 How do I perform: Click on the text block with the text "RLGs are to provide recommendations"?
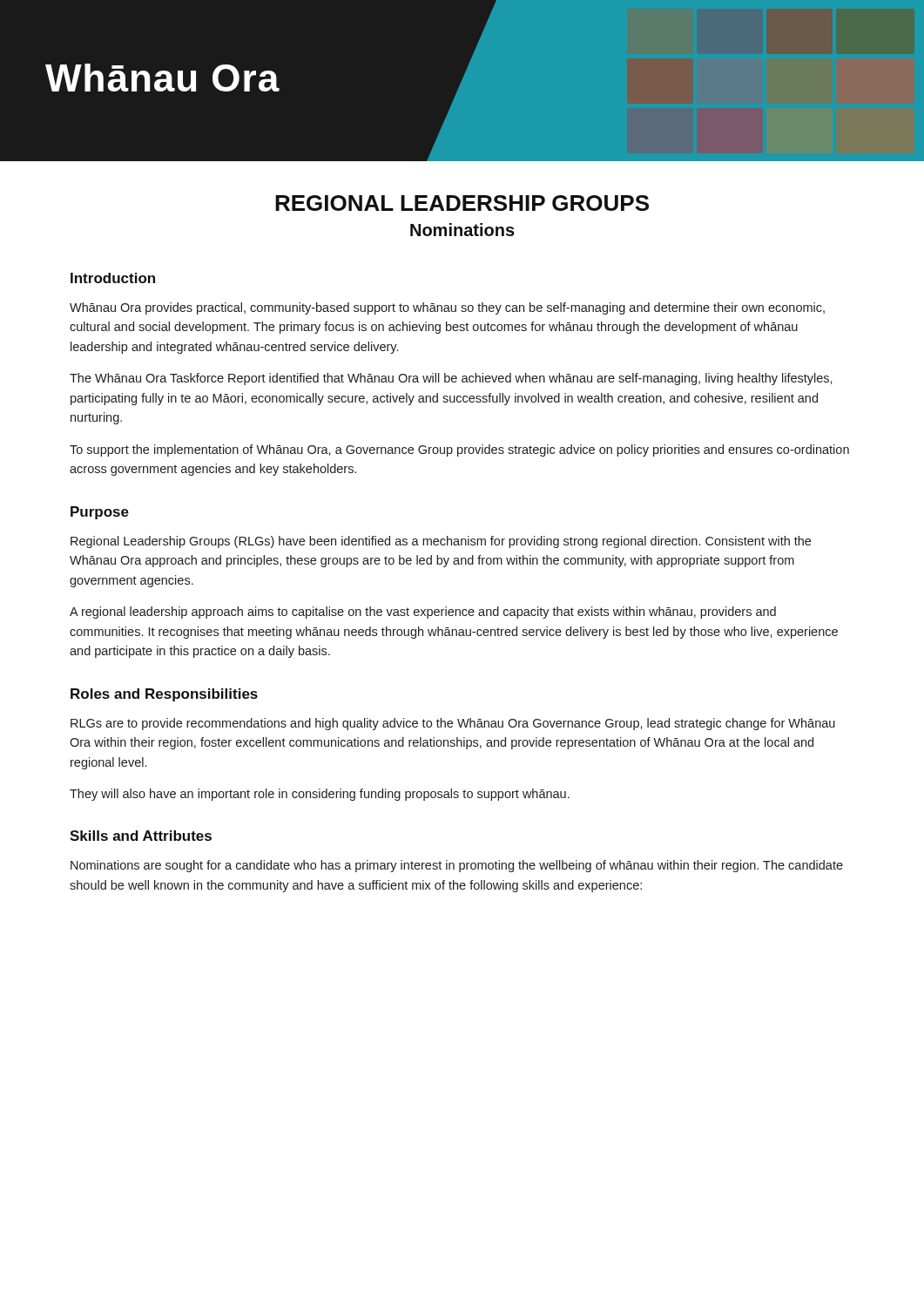click(x=453, y=742)
